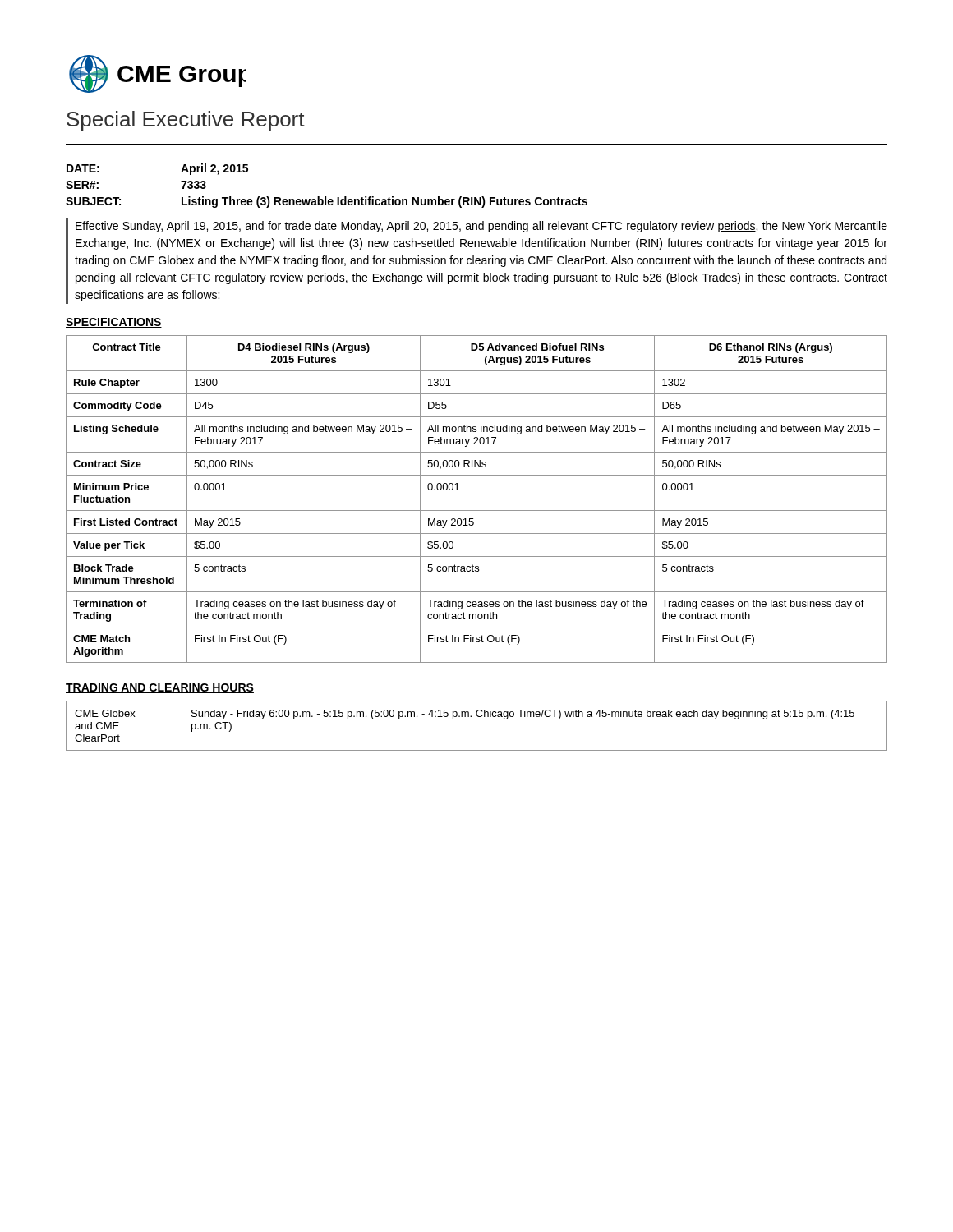This screenshot has width=953, height=1232.
Task: Find the table that mentions "Listing Three (3)"
Action: tap(476, 185)
